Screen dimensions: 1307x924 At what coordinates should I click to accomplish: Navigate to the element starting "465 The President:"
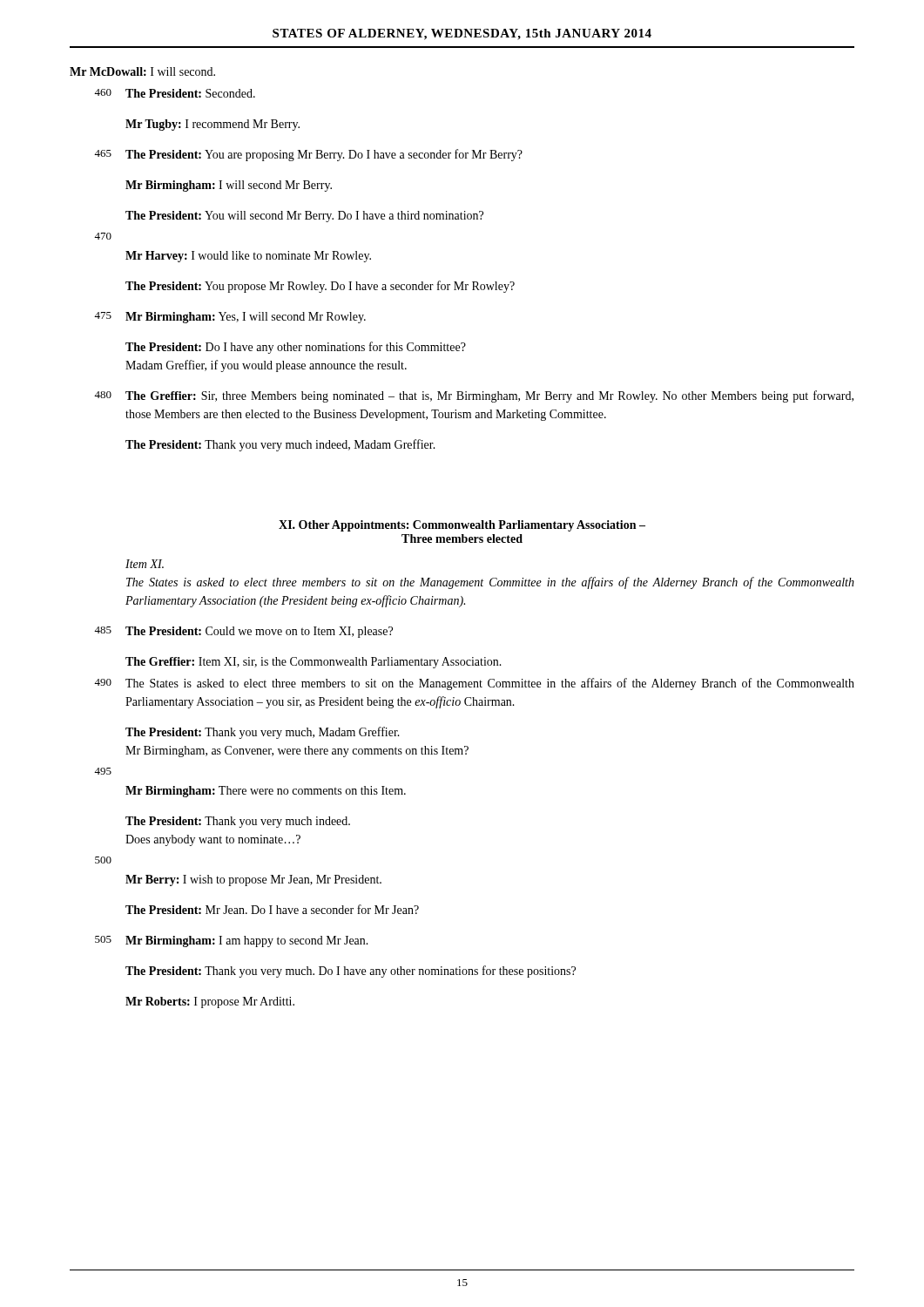462,155
